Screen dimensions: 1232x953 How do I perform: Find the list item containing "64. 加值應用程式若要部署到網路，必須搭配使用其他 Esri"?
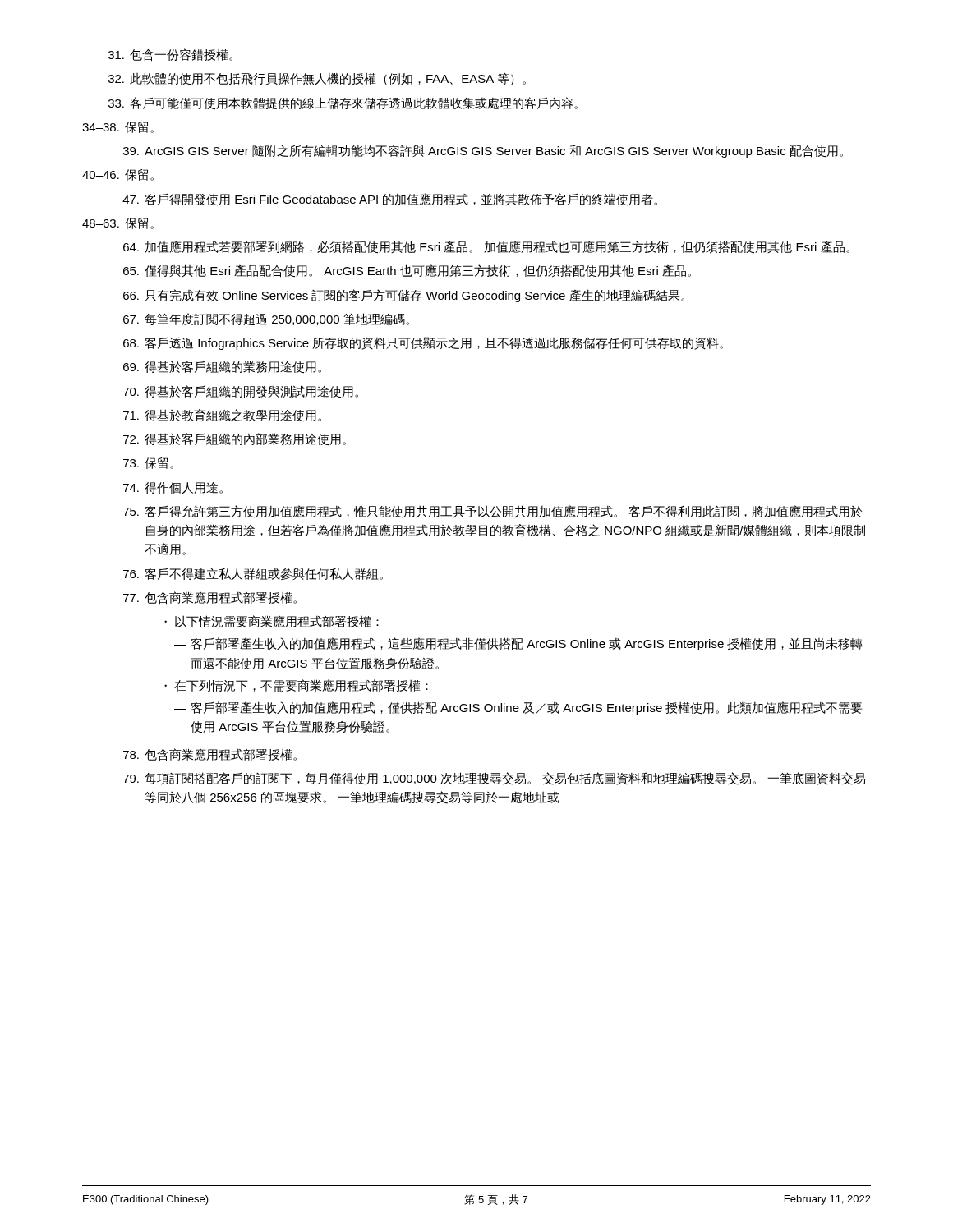484,247
